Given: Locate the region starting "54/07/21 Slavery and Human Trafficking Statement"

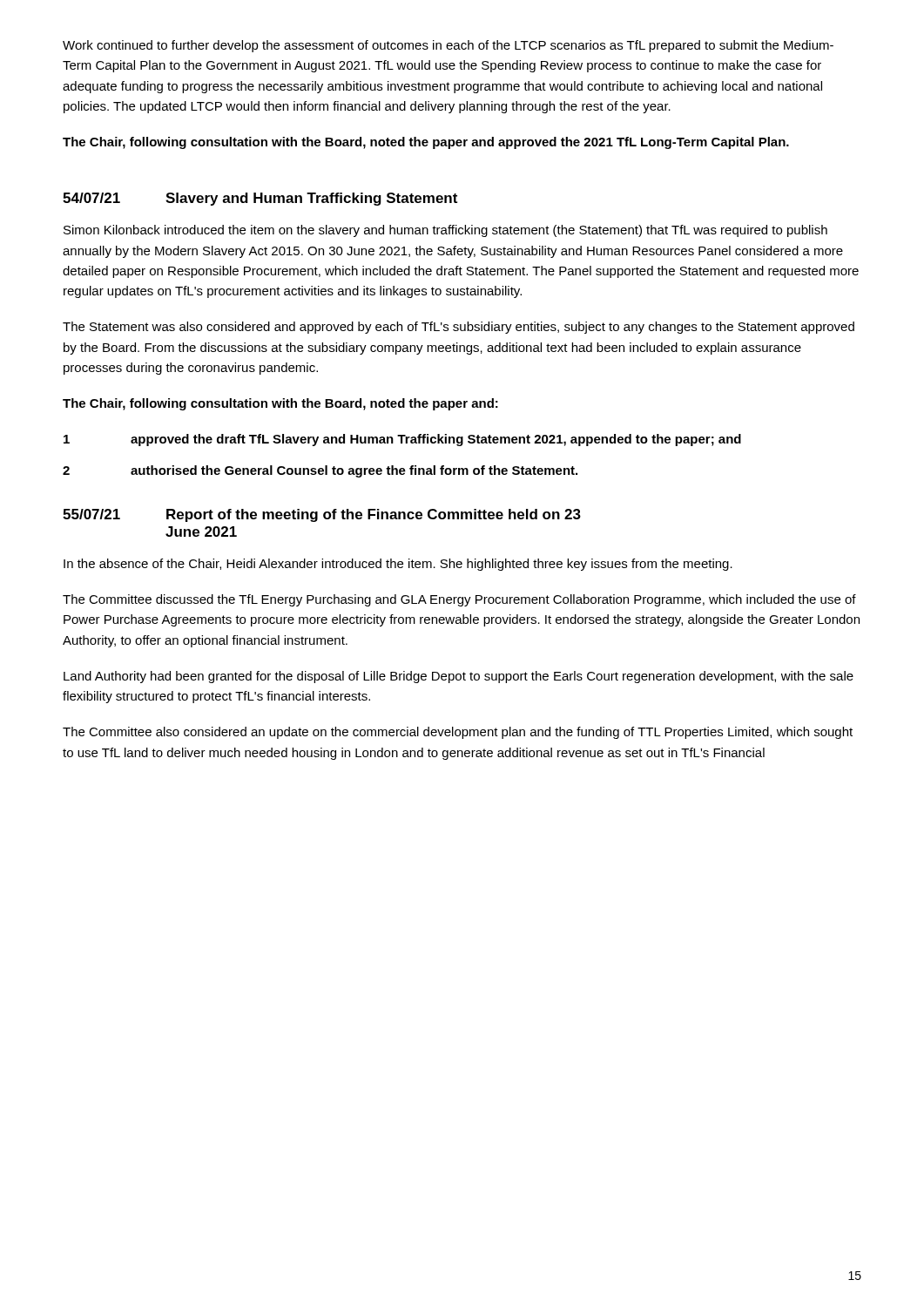Looking at the screenshot, I should tap(260, 199).
